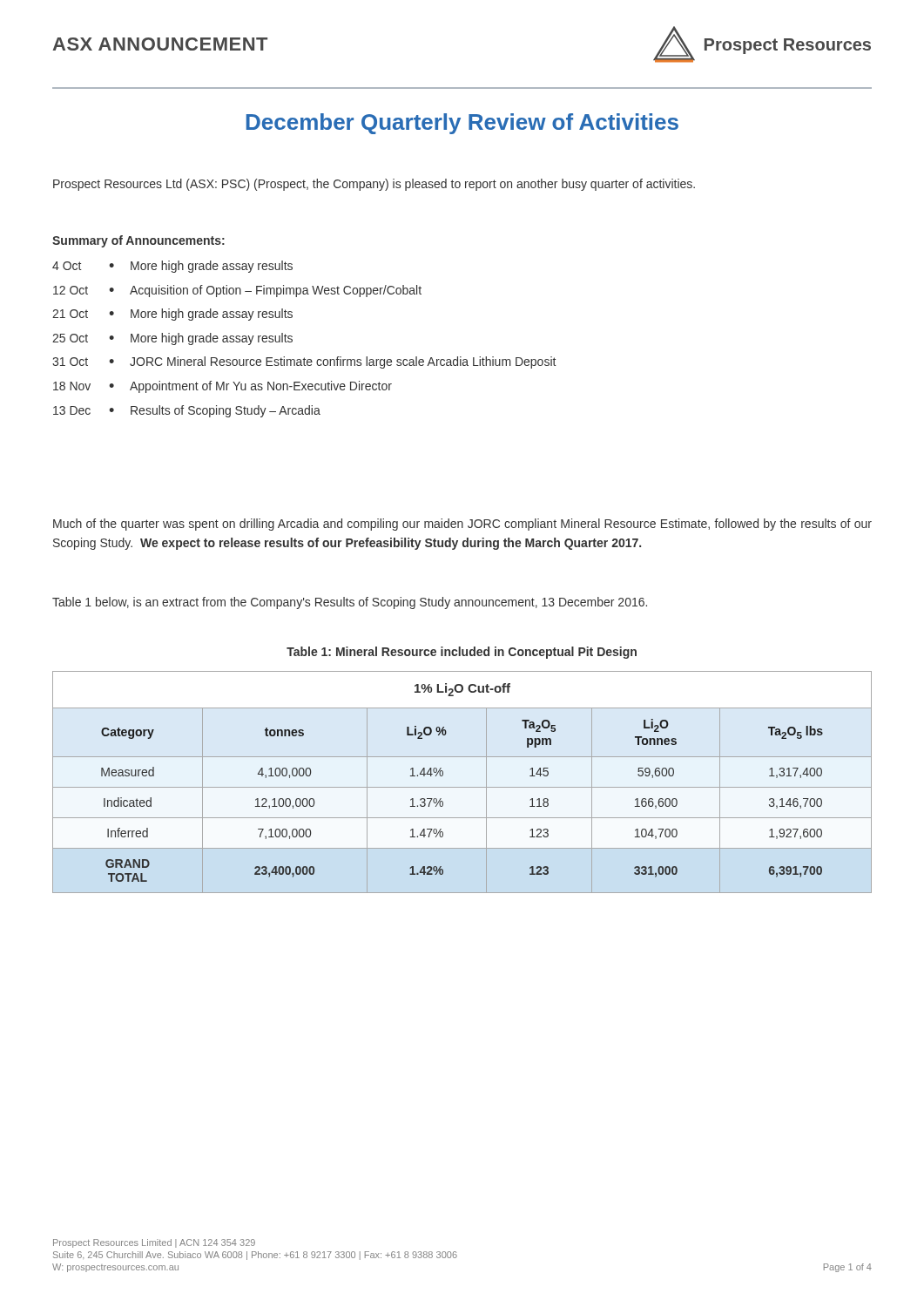Click on the list item that says "4 Oct • More high"
Image resolution: width=924 pixels, height=1307 pixels.
(x=172, y=267)
